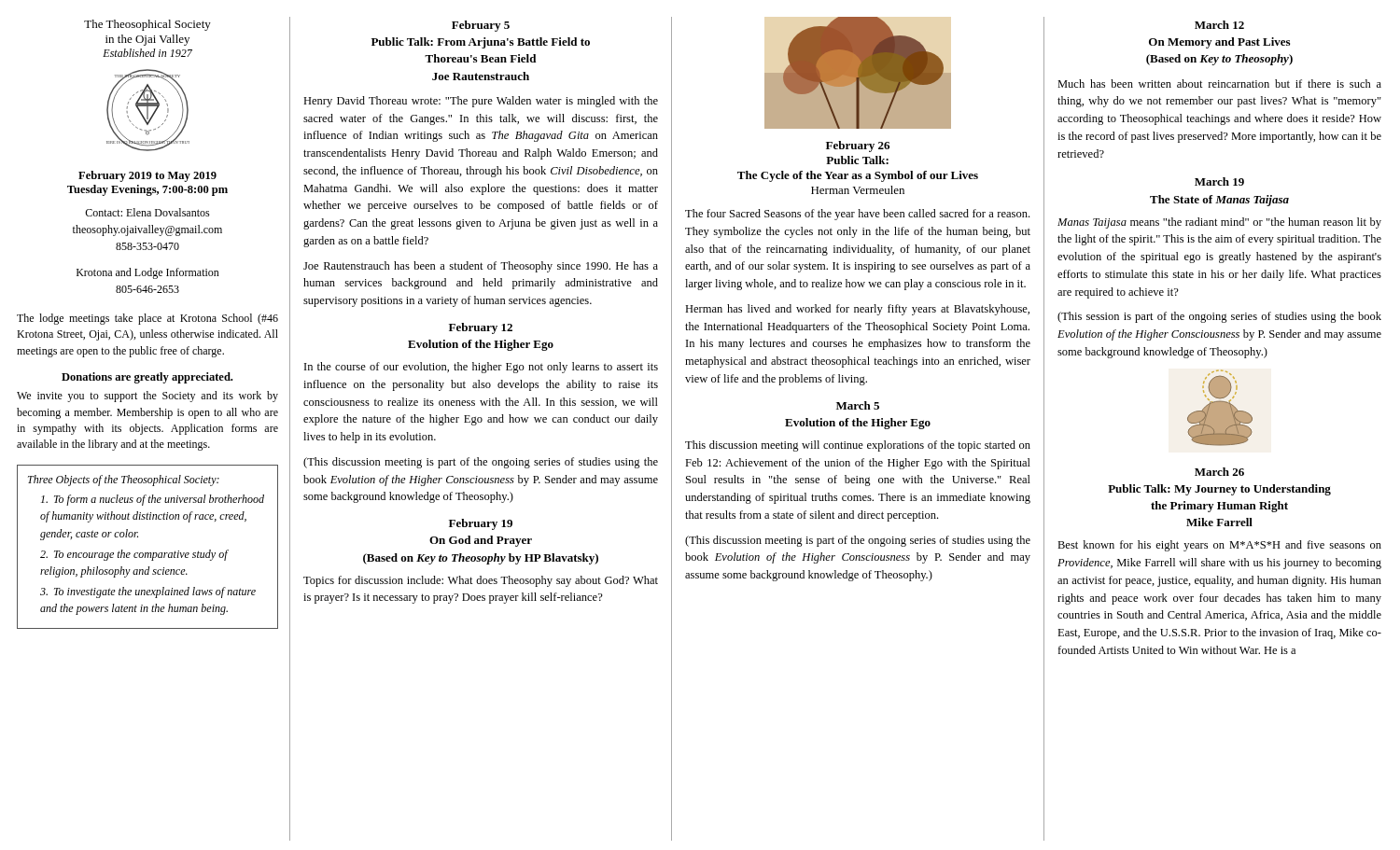This screenshot has height=850, width=1400.
Task: Find the text block that says "In the course of our evolution, the higher"
Action: (481, 402)
